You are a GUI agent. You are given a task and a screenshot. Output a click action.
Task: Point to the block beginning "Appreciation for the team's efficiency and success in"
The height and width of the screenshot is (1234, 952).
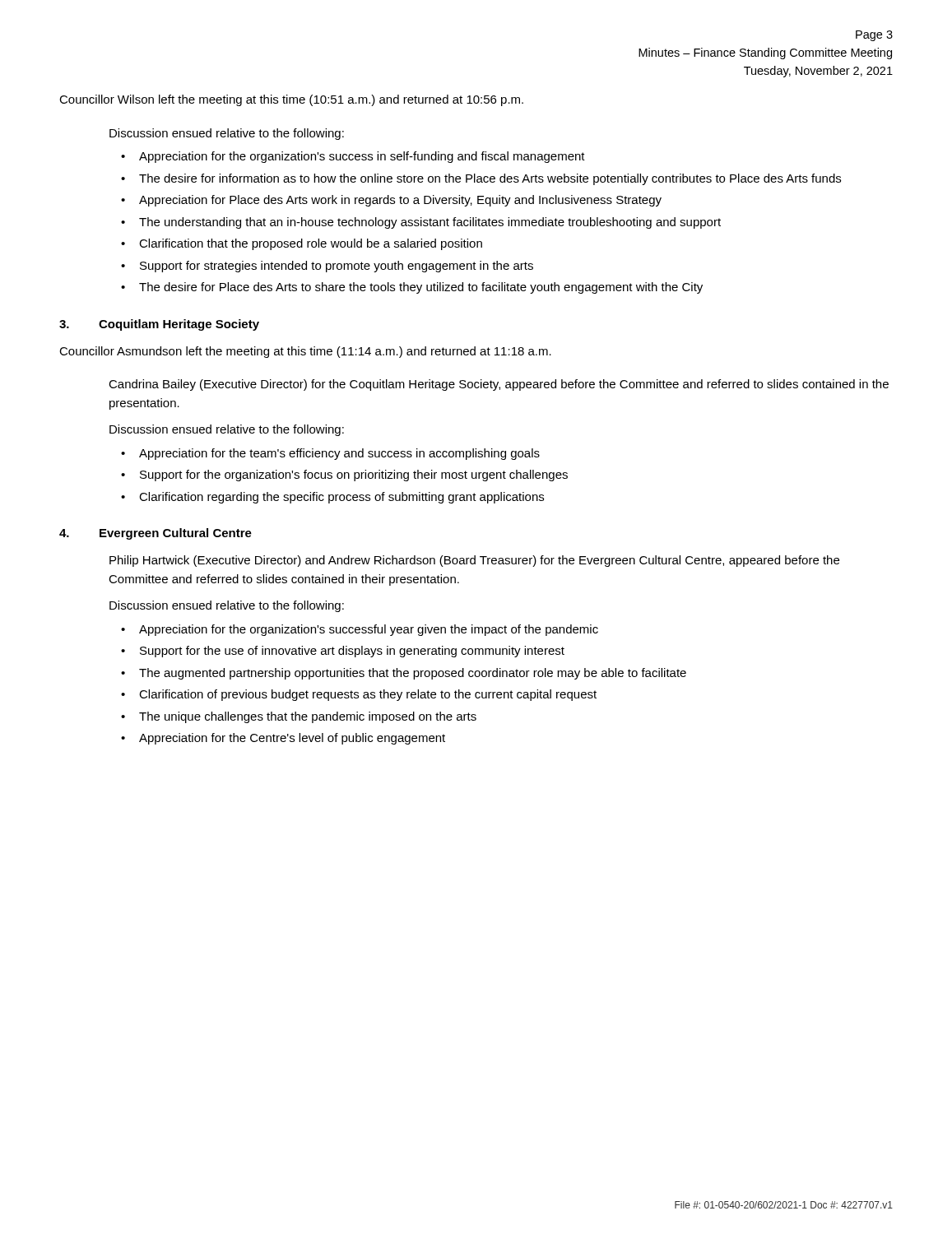[339, 452]
